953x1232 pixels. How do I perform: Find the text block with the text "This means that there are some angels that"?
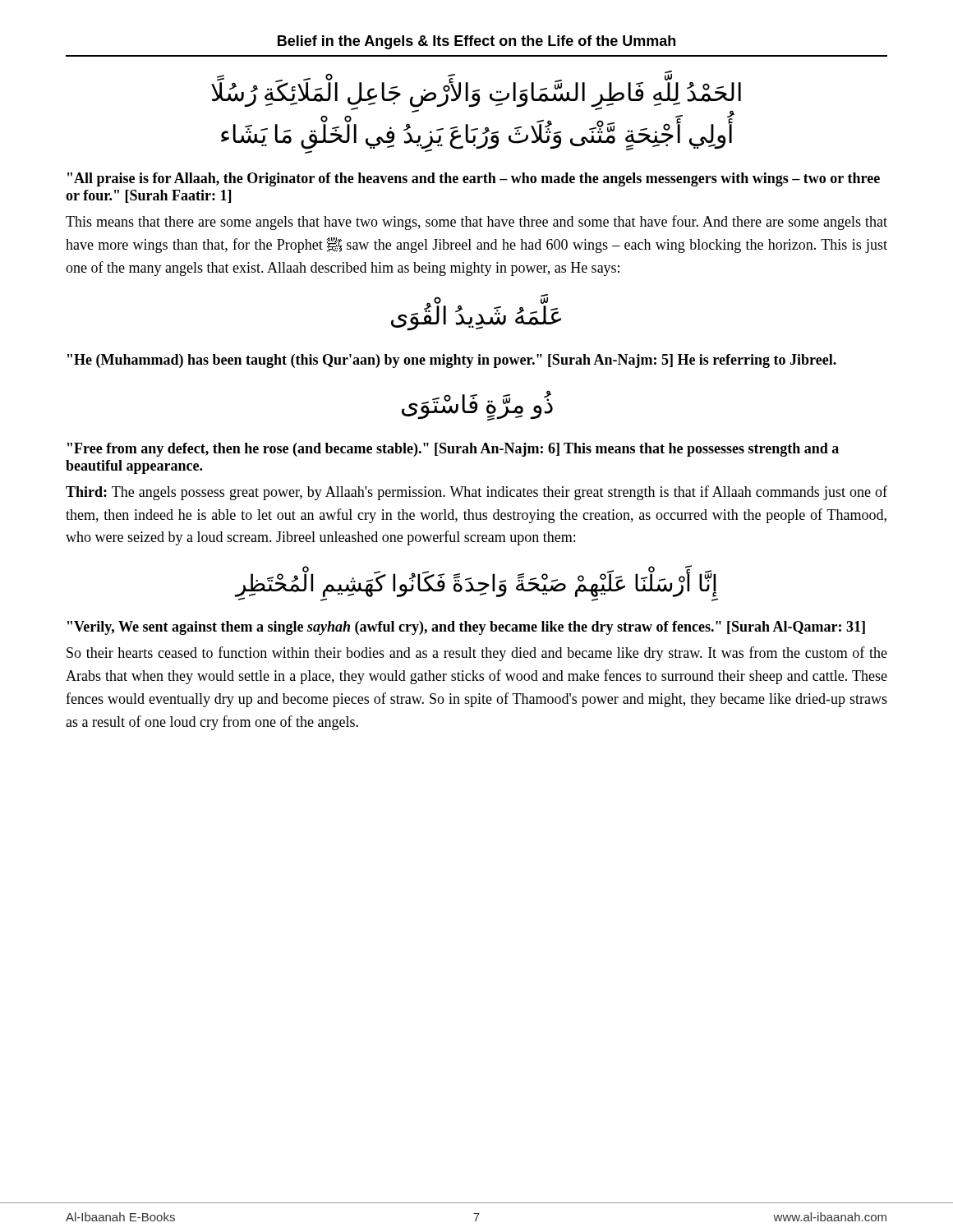click(x=476, y=245)
